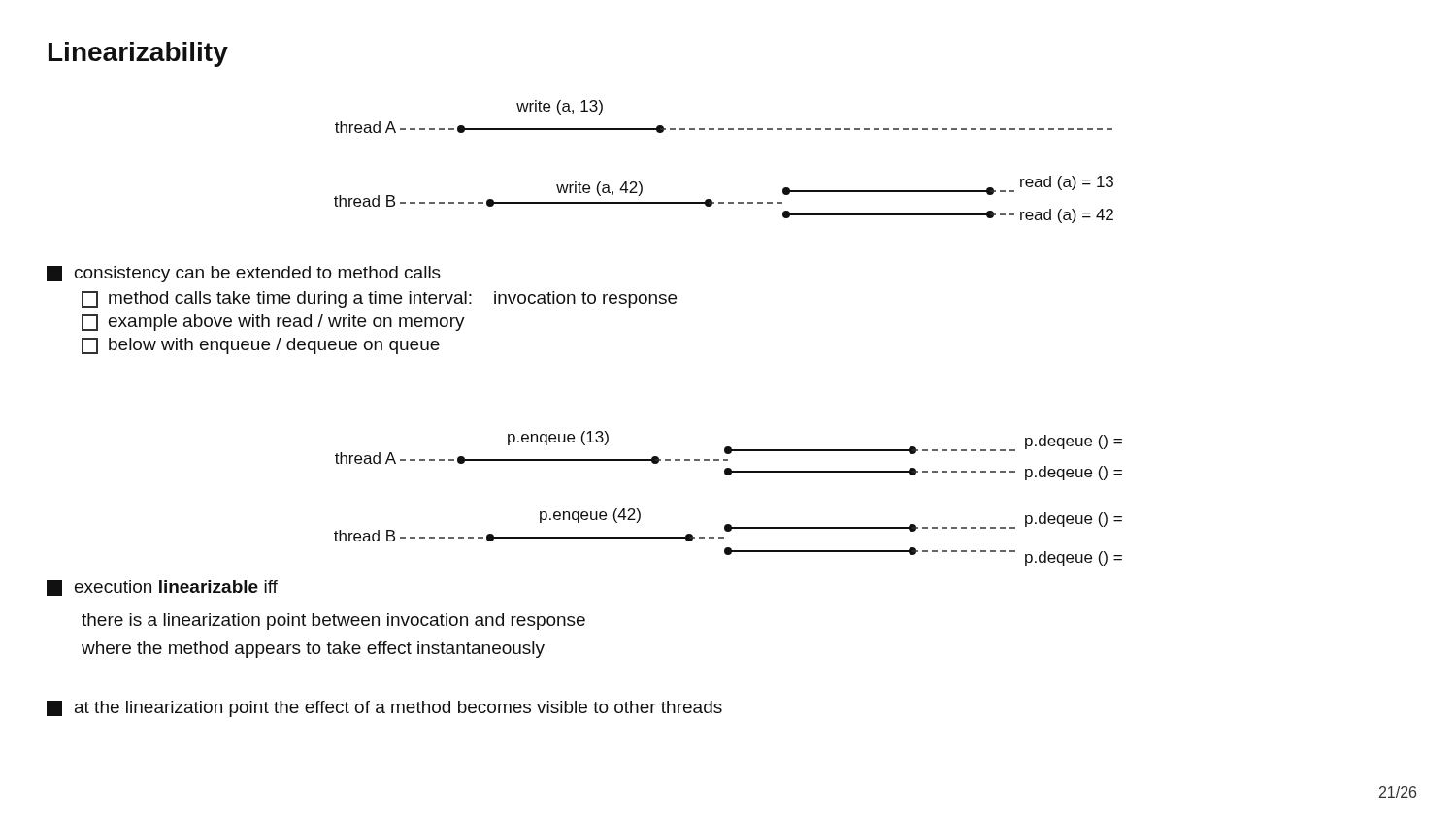Click where it says "consistency can be extended to method calls"
The height and width of the screenshot is (819, 1456).
pos(244,273)
